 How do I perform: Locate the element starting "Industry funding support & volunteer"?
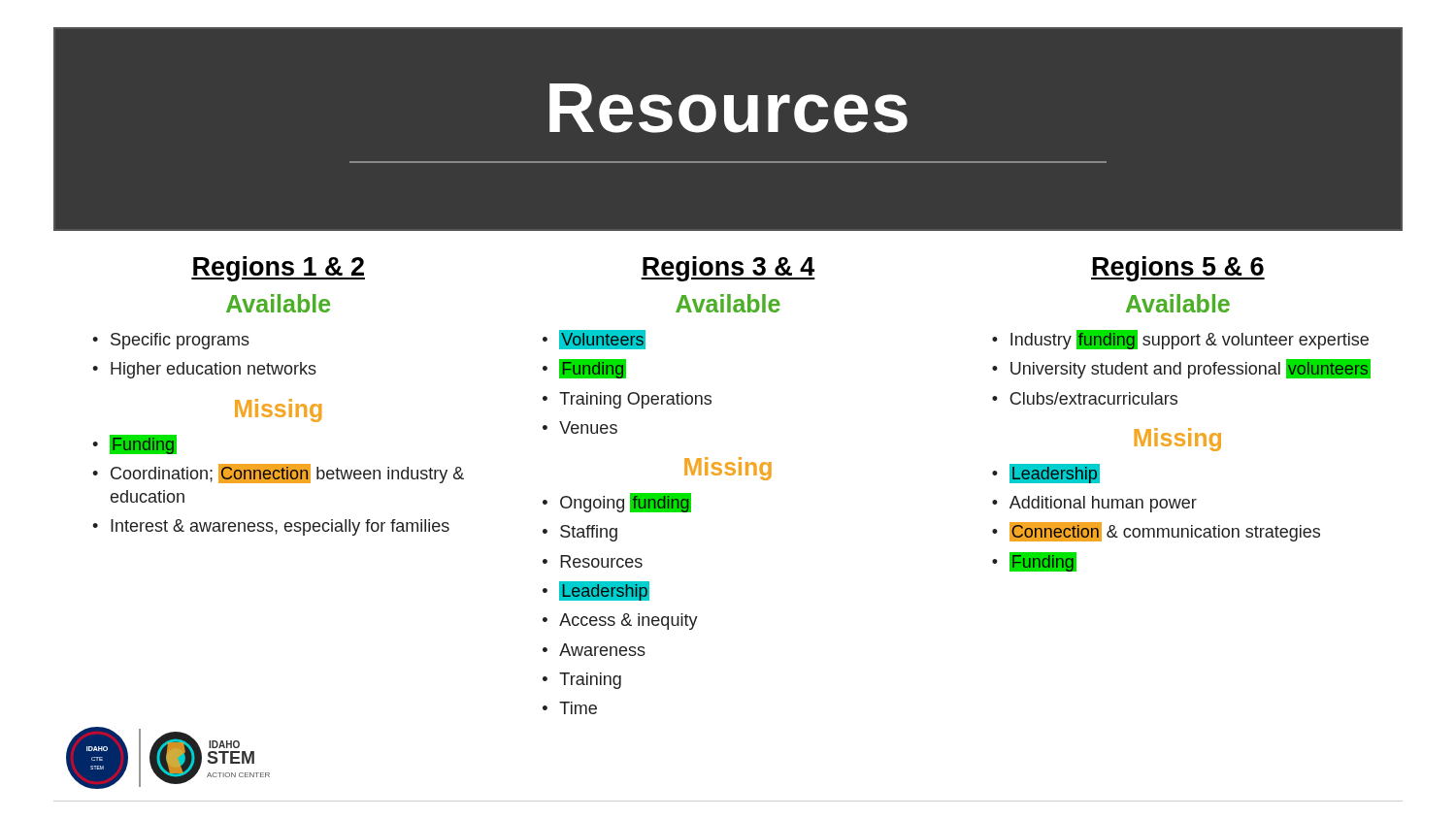(1189, 340)
